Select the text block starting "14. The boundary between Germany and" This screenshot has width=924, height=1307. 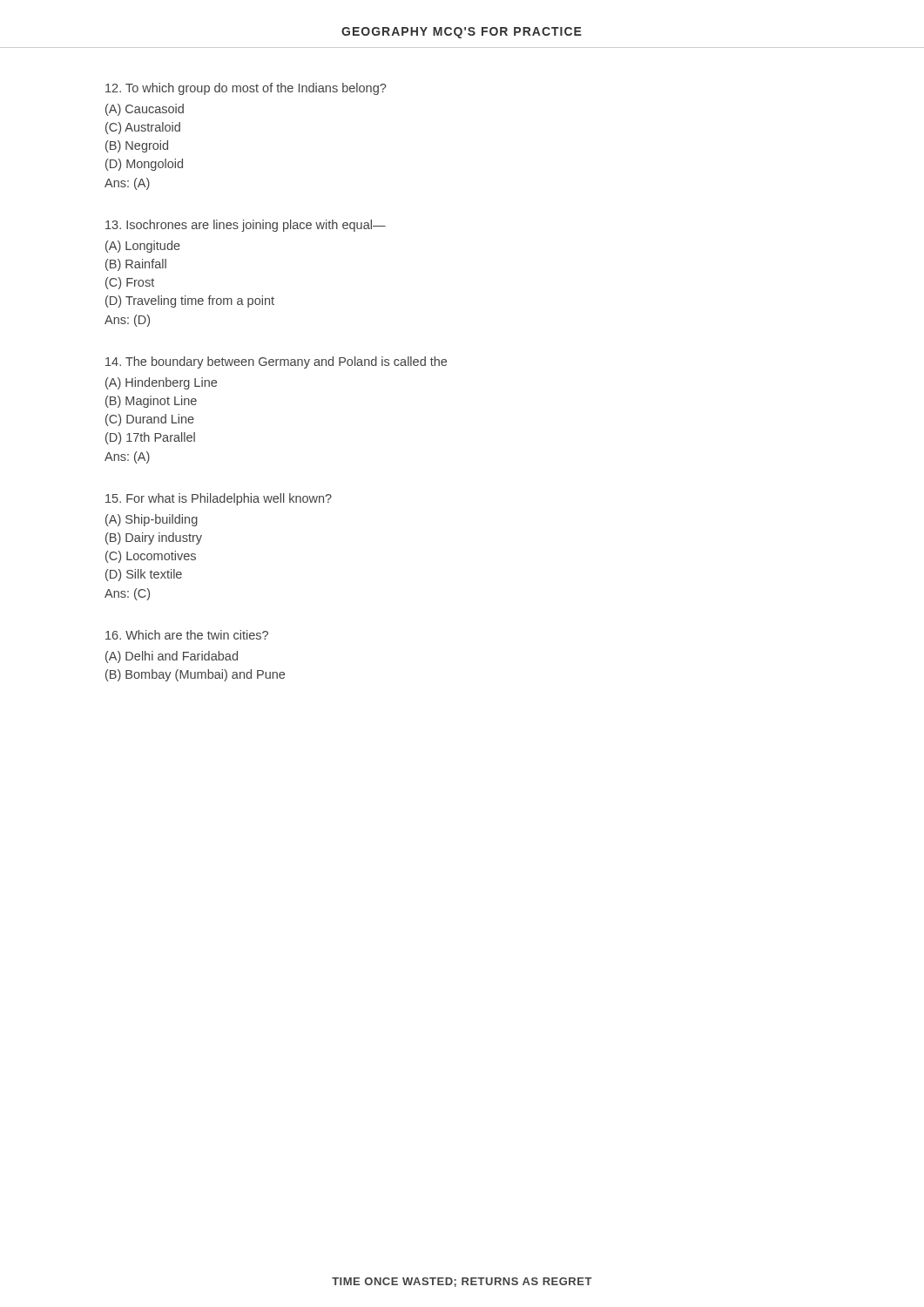[x=276, y=362]
